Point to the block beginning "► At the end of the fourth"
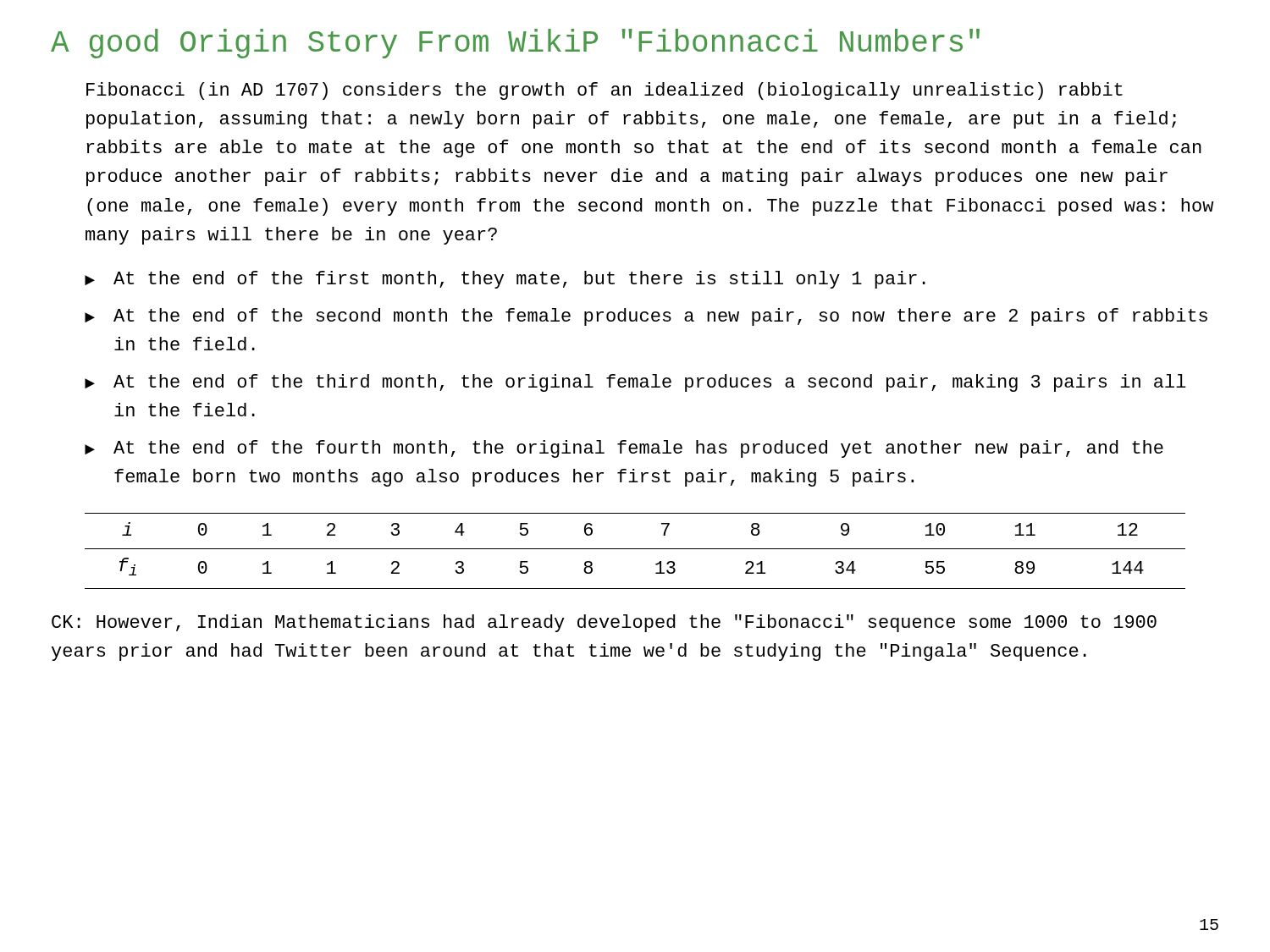This screenshot has height=952, width=1270. pyautogui.click(x=652, y=464)
